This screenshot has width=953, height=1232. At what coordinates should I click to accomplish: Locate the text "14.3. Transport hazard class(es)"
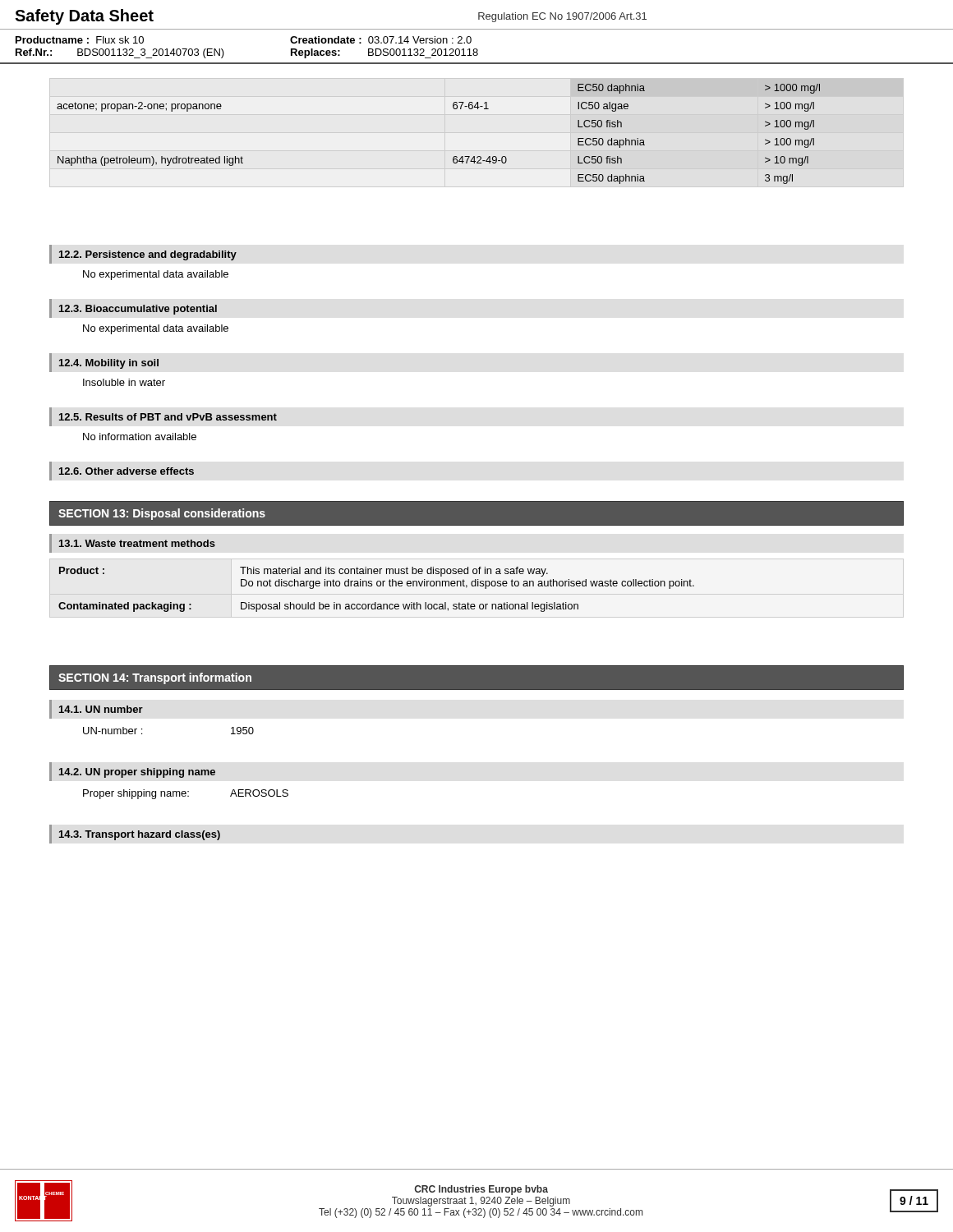coord(139,834)
